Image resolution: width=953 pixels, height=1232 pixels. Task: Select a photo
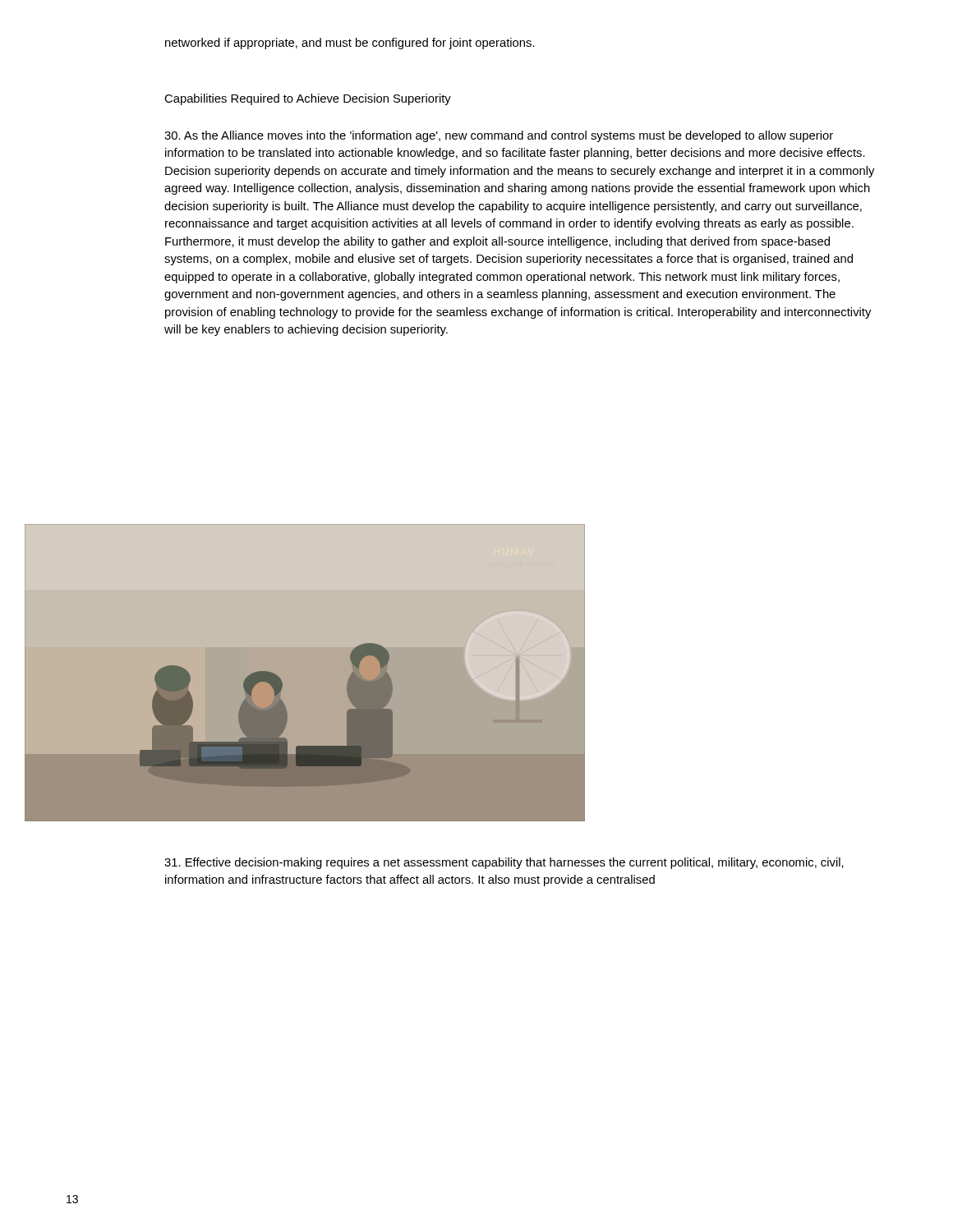[x=305, y=673]
